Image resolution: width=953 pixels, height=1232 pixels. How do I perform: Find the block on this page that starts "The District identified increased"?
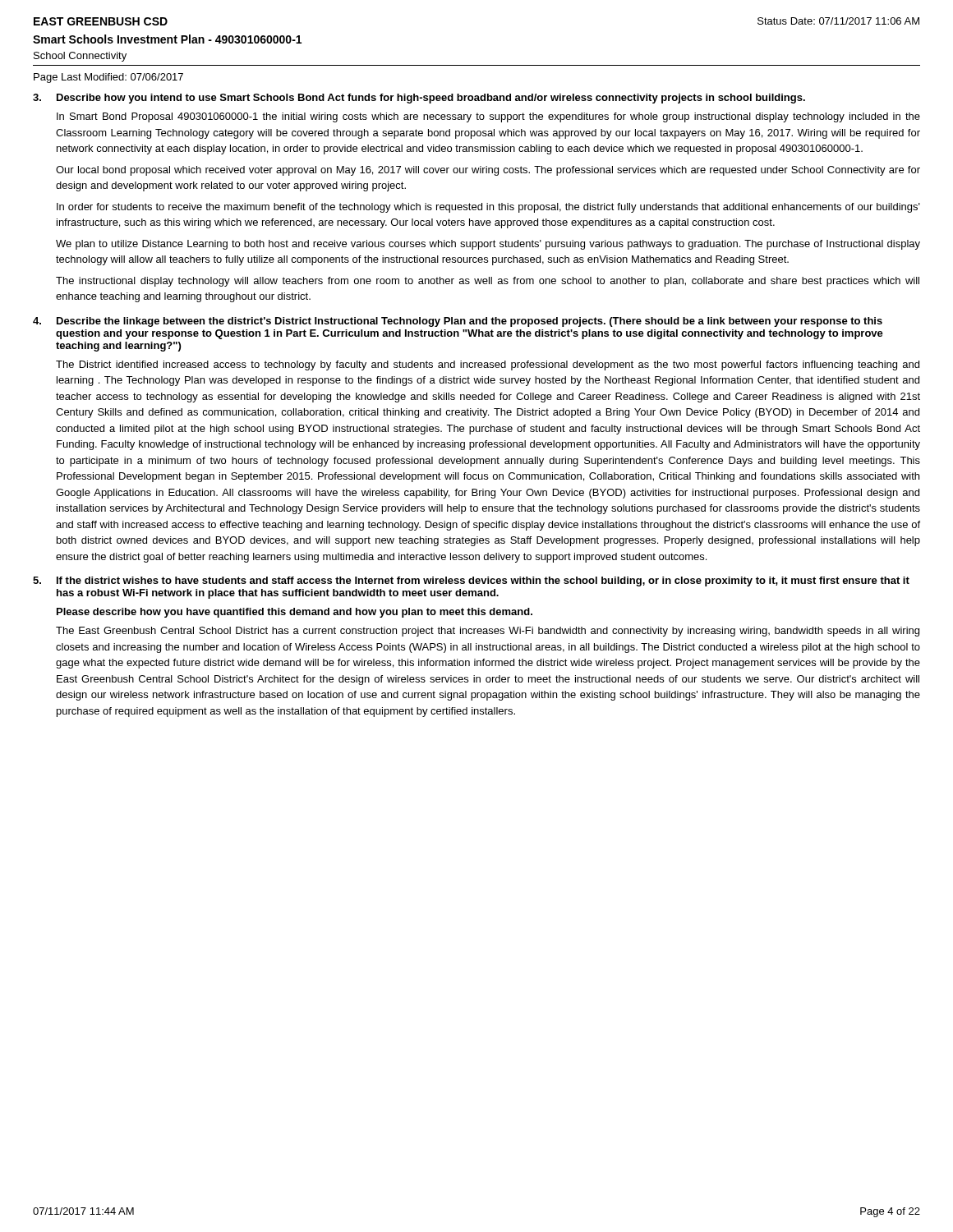(x=488, y=460)
